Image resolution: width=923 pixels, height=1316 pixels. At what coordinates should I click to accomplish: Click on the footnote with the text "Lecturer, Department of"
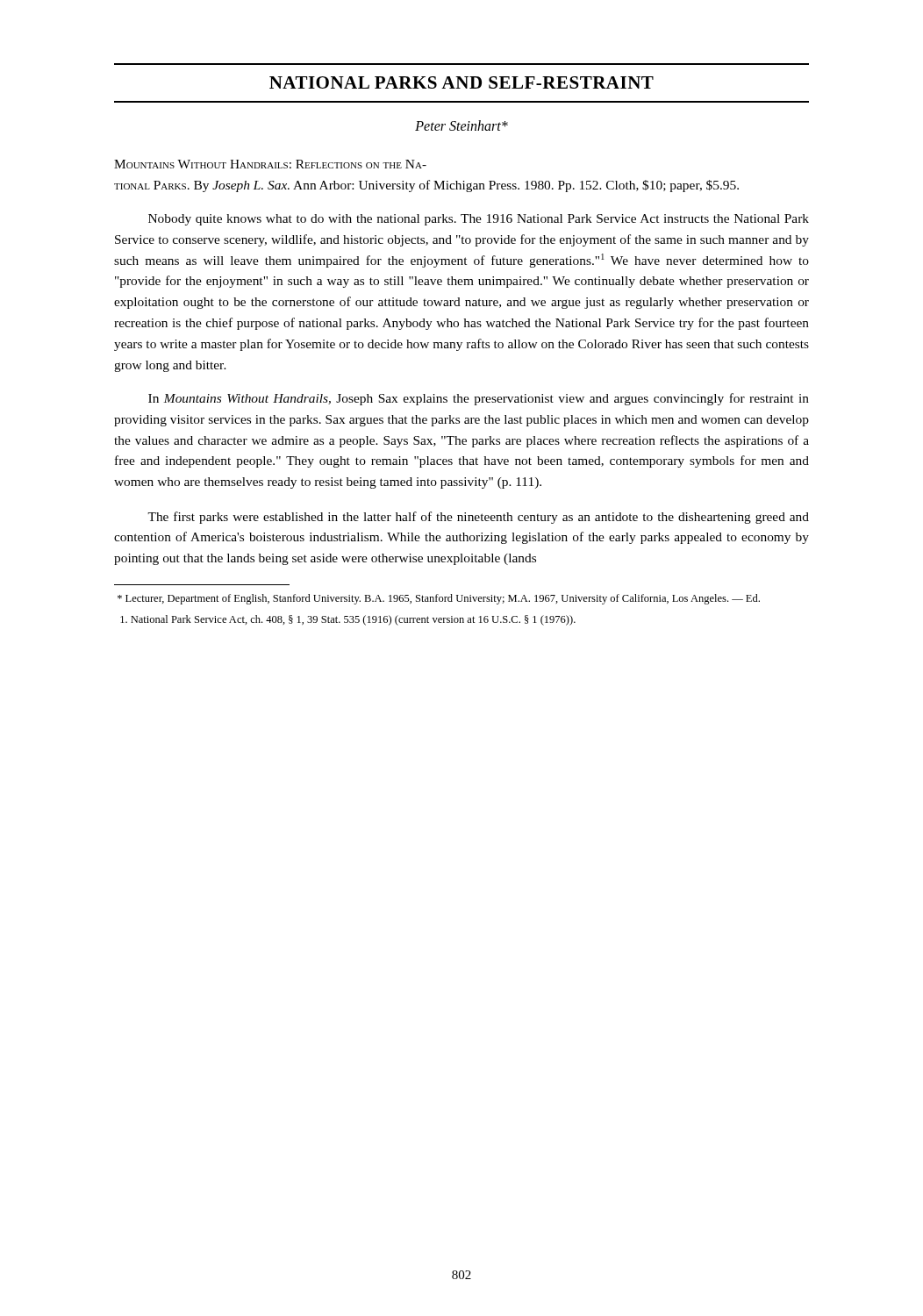462,599
